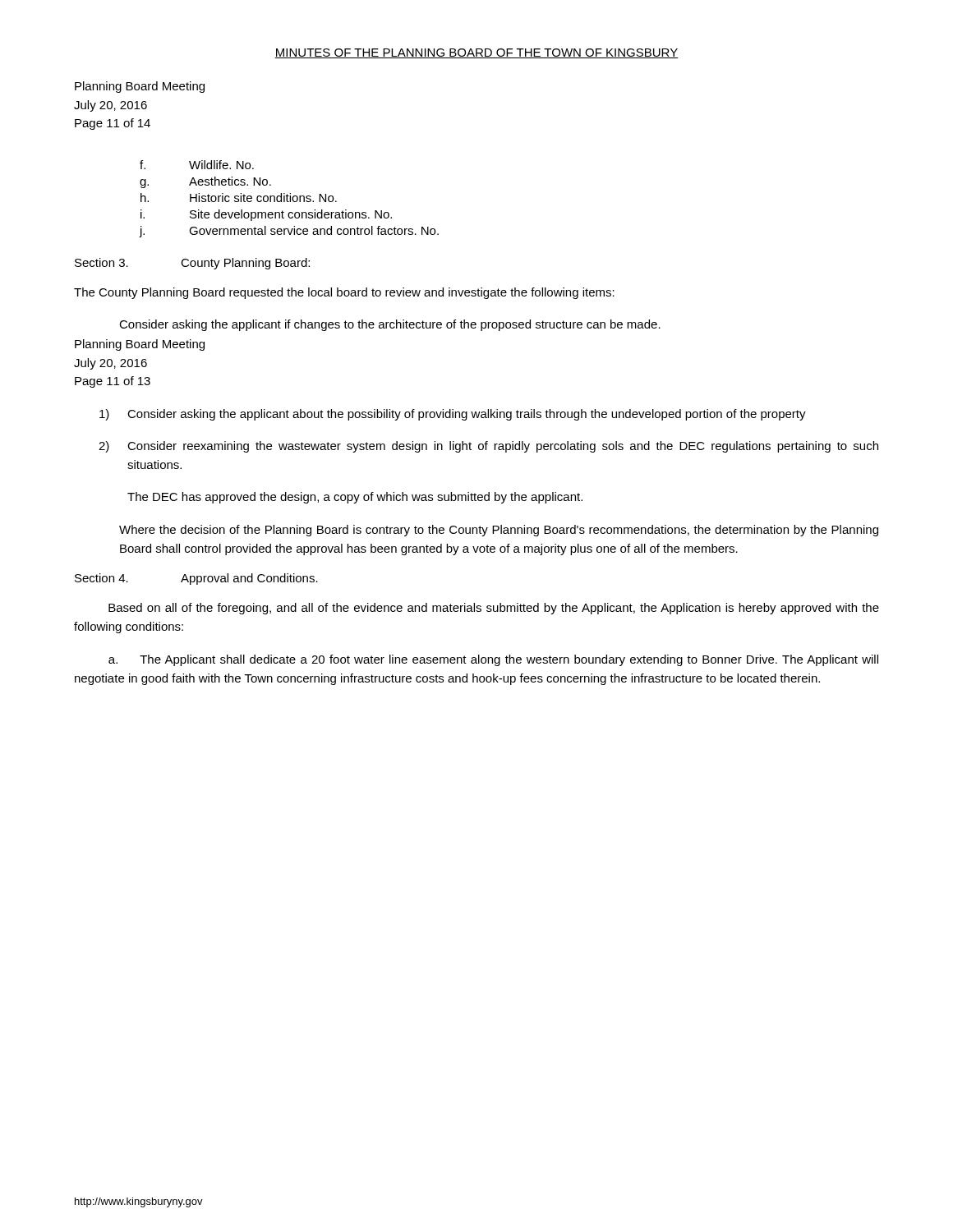This screenshot has width=953, height=1232.
Task: Select the list item that reads "j. Governmental service and"
Action: click(290, 230)
